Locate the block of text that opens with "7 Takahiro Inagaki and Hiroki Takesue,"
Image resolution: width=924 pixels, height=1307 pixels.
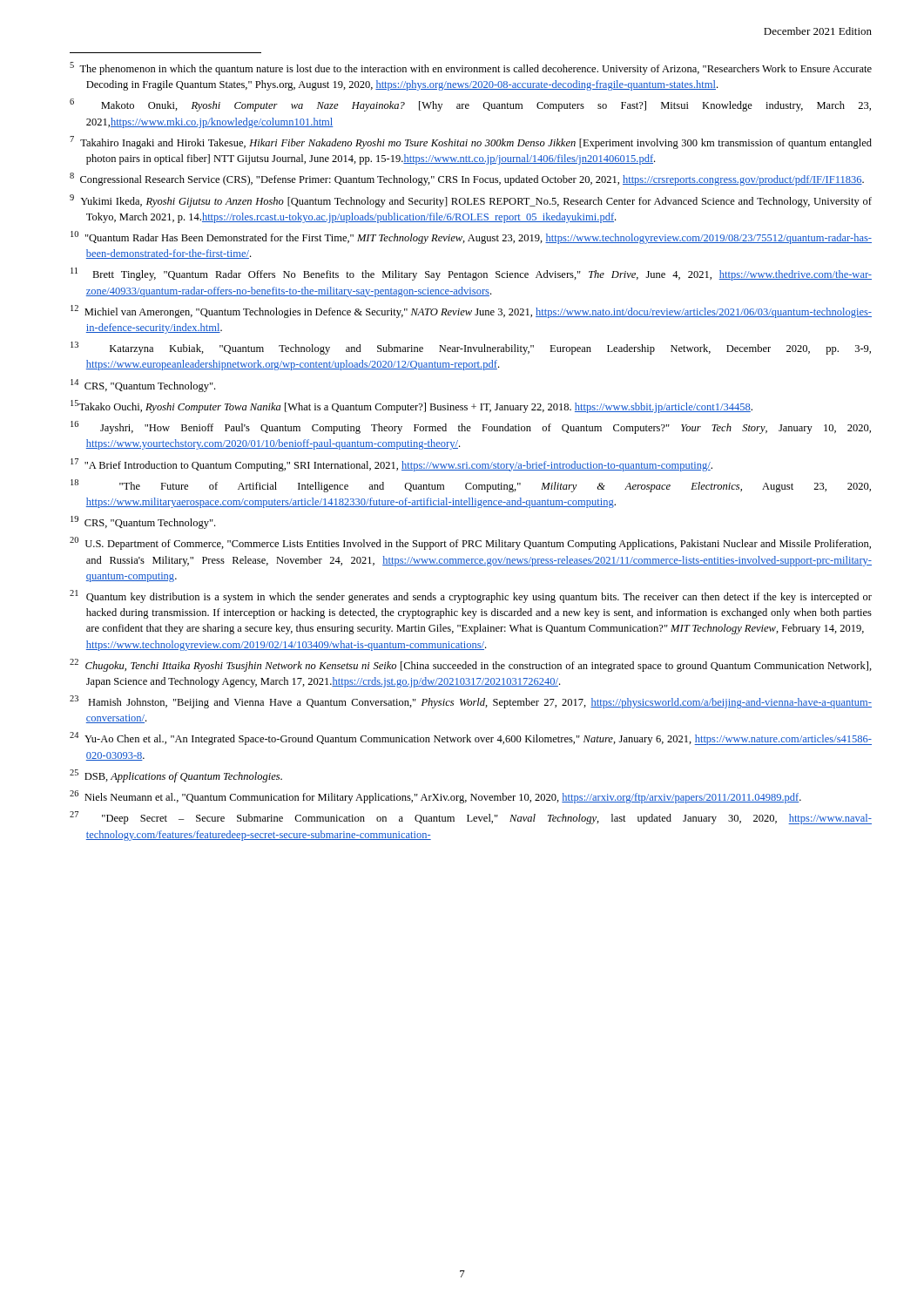[x=471, y=149]
